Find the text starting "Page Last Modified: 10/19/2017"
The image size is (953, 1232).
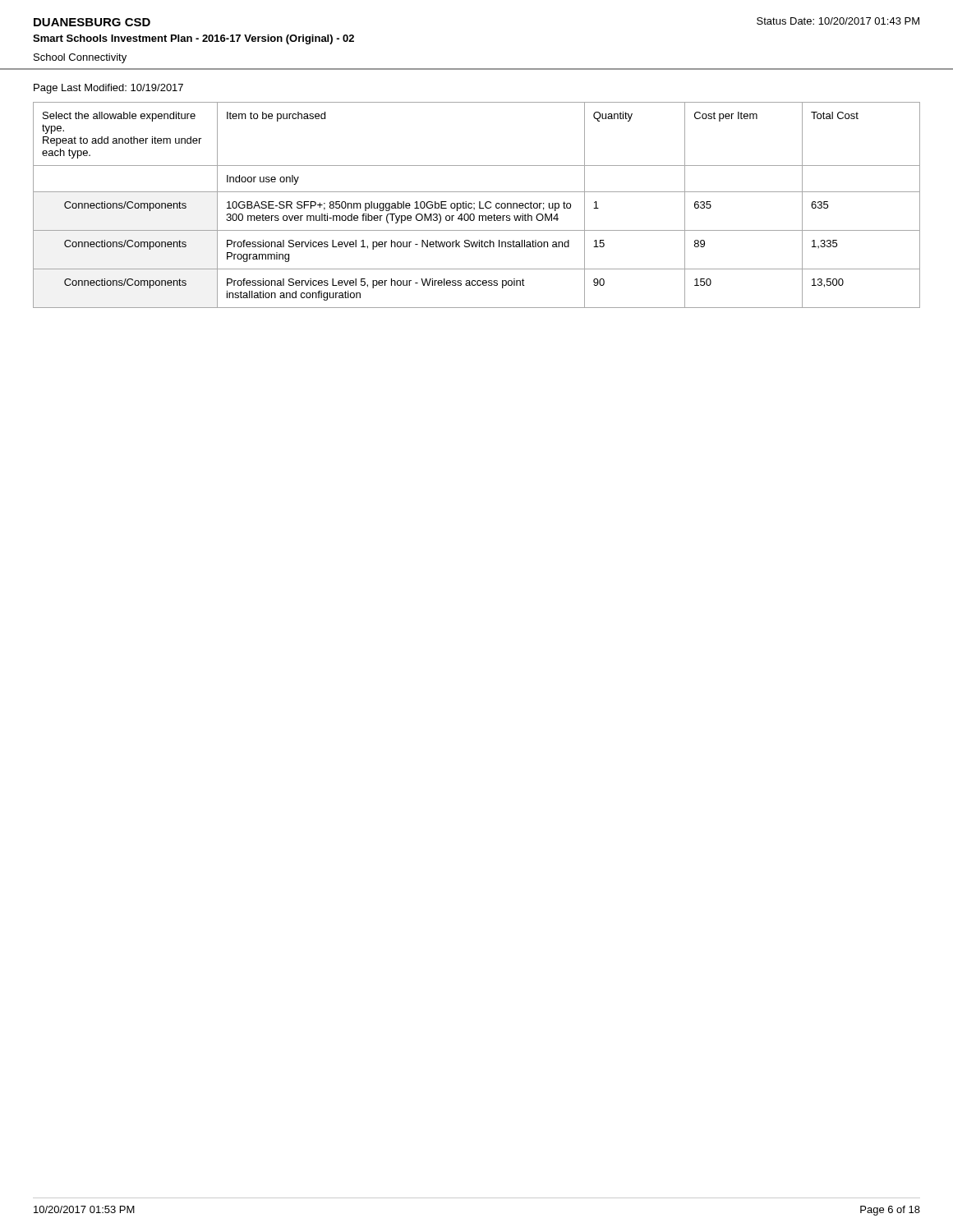108,87
